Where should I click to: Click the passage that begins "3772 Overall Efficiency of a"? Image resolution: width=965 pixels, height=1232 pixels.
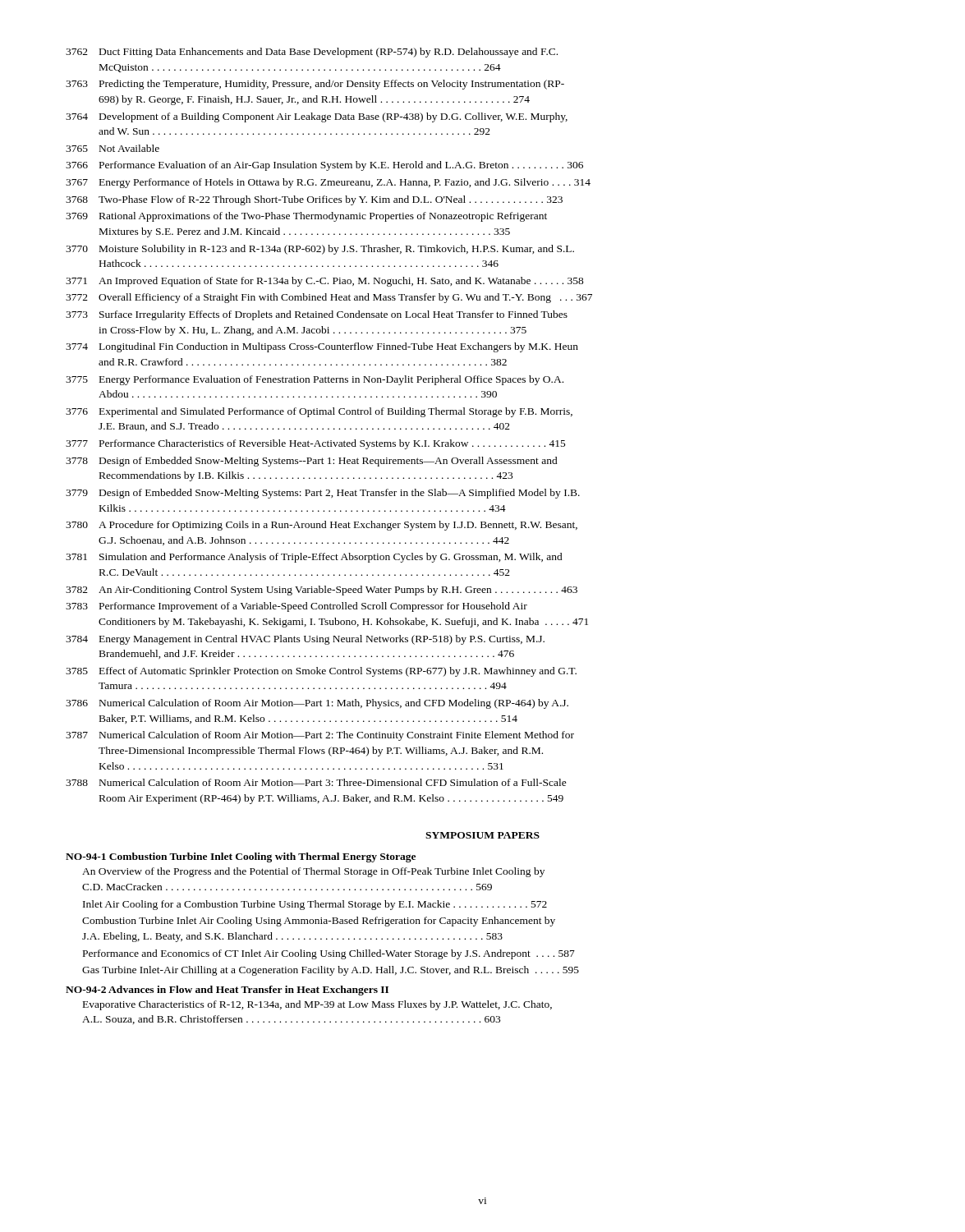[482, 298]
